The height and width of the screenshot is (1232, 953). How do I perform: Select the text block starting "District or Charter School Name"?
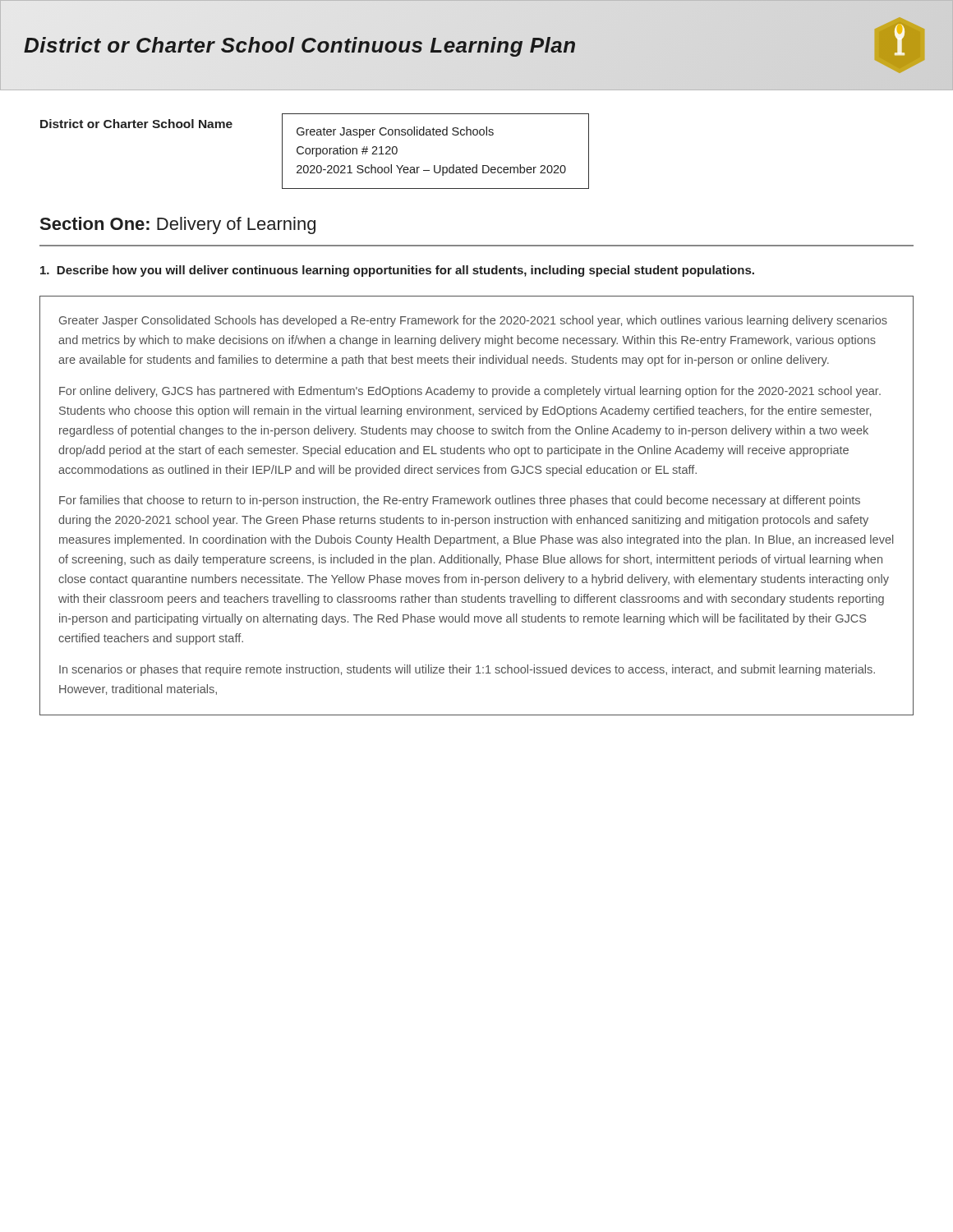136,124
